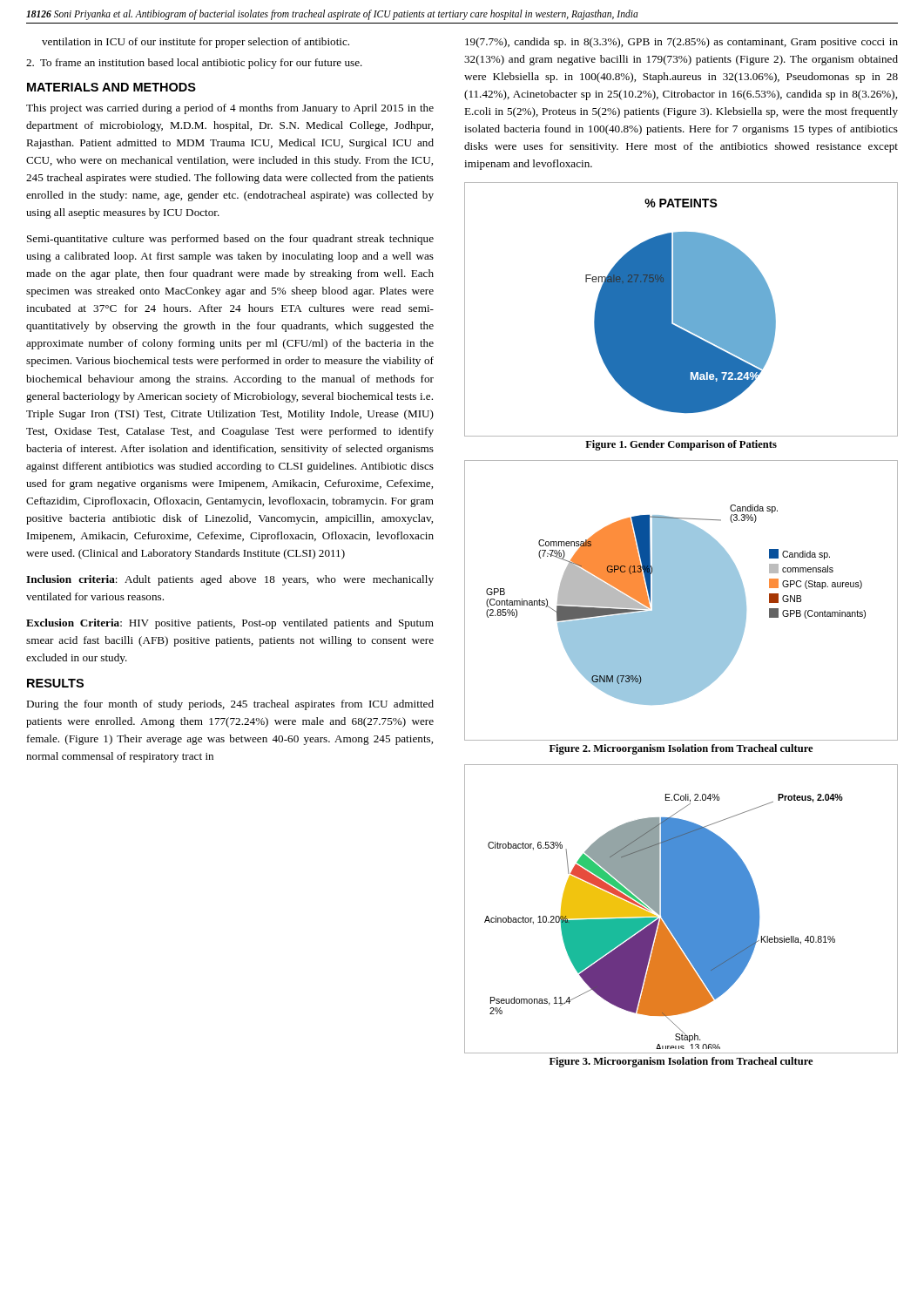Select the passage starting "This project was carried"

tap(230, 160)
